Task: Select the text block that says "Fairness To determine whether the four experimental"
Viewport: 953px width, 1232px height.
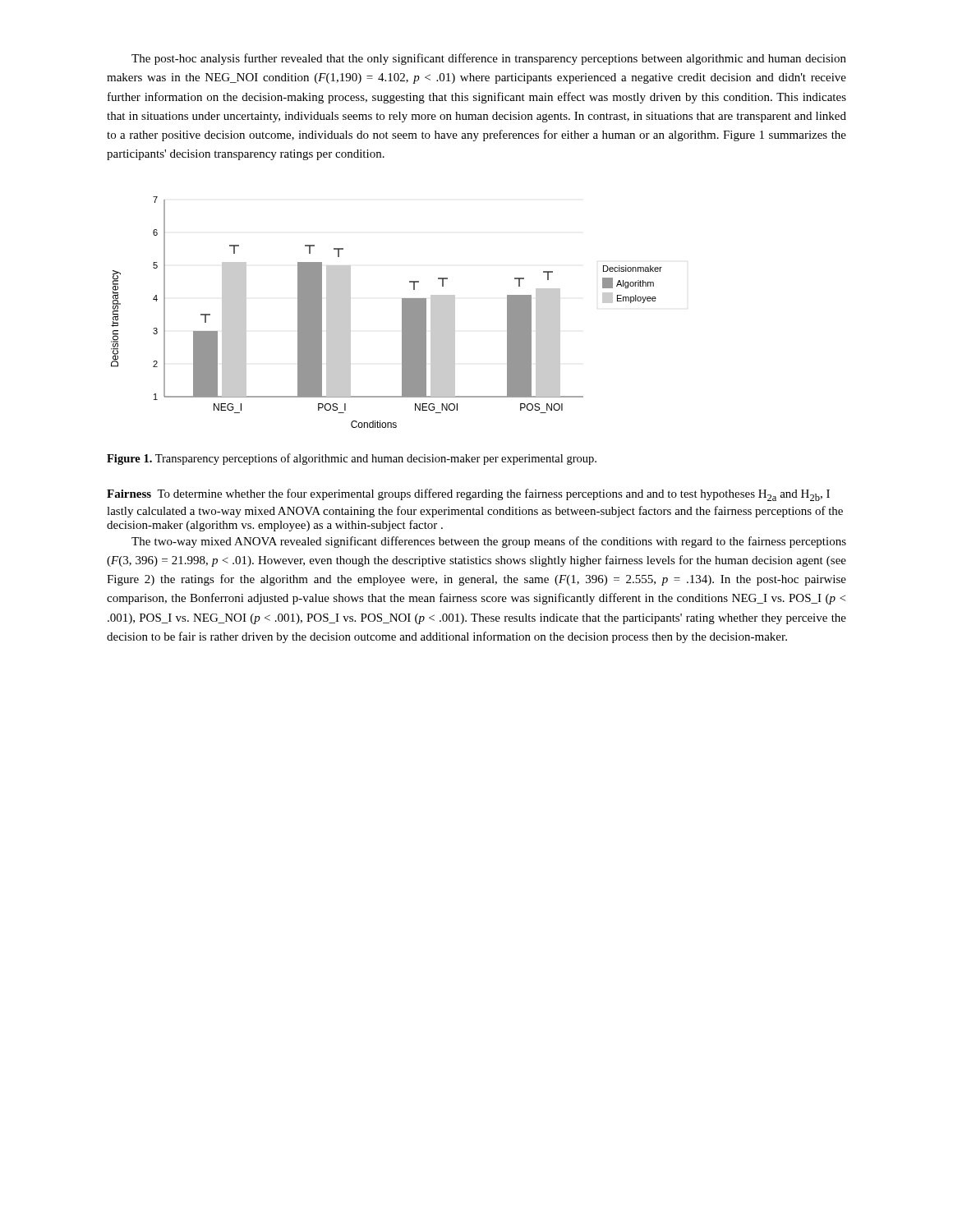Action: tap(476, 509)
